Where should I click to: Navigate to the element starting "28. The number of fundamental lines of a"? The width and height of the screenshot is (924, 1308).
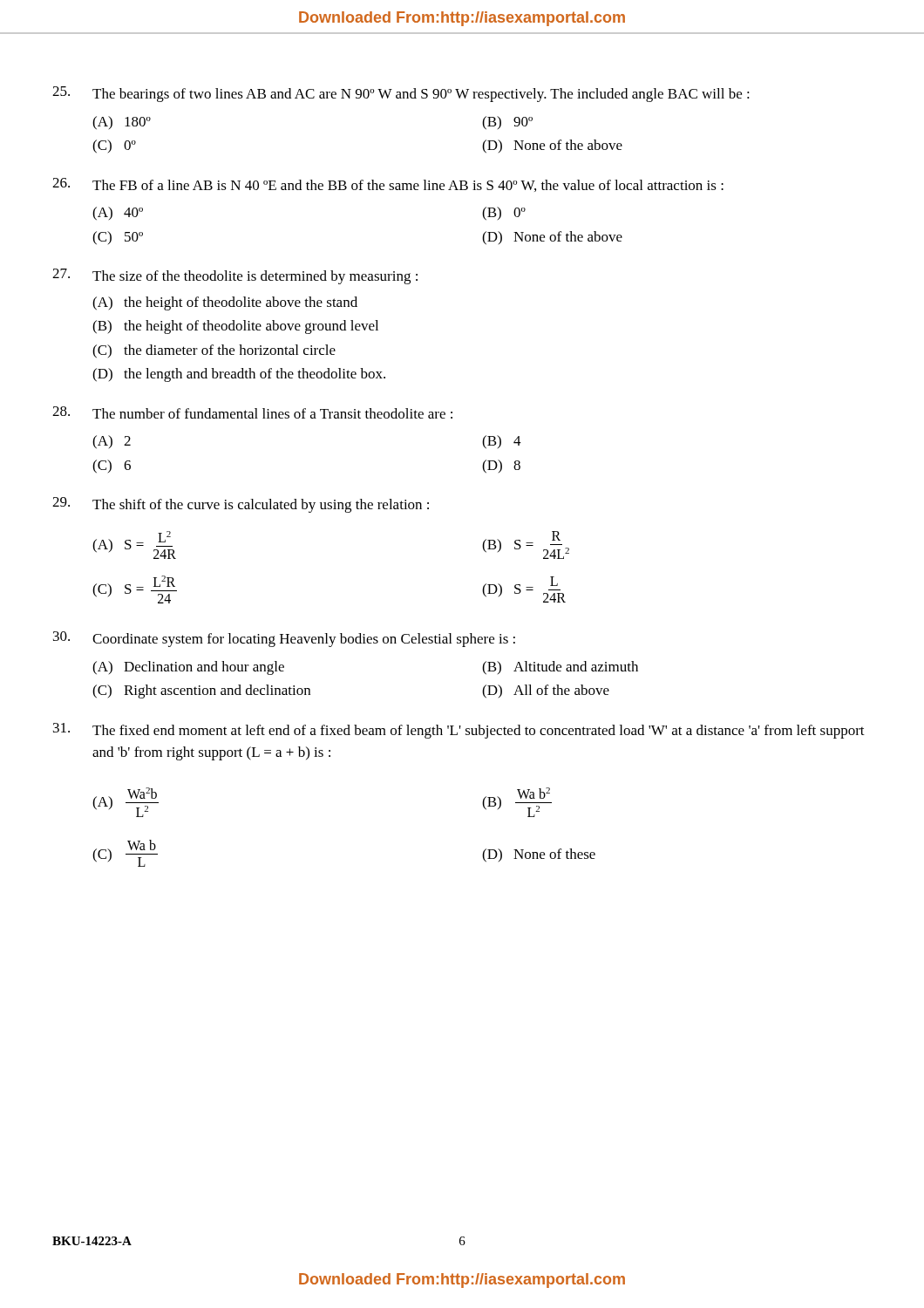(252, 412)
